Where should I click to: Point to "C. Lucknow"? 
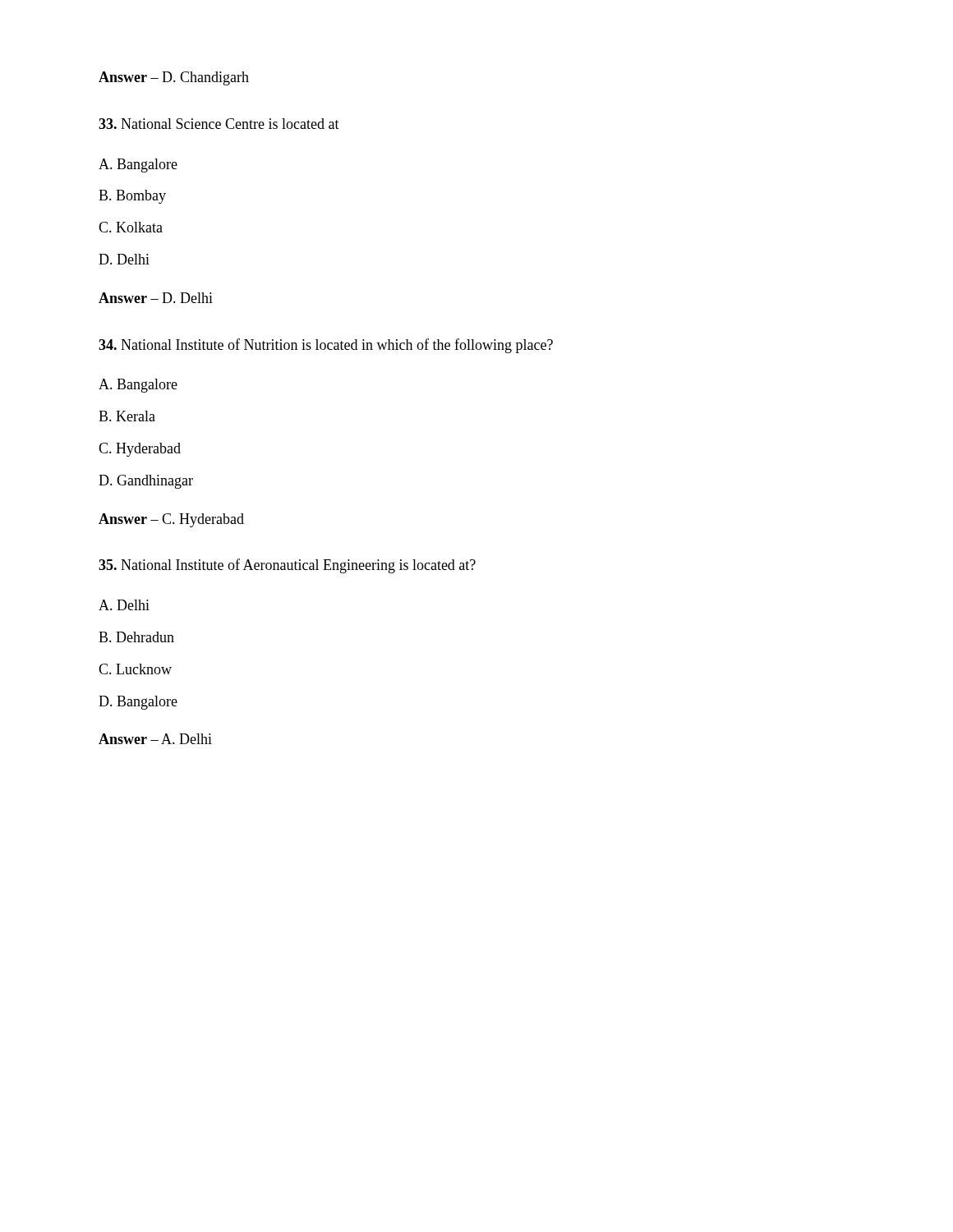coord(135,669)
